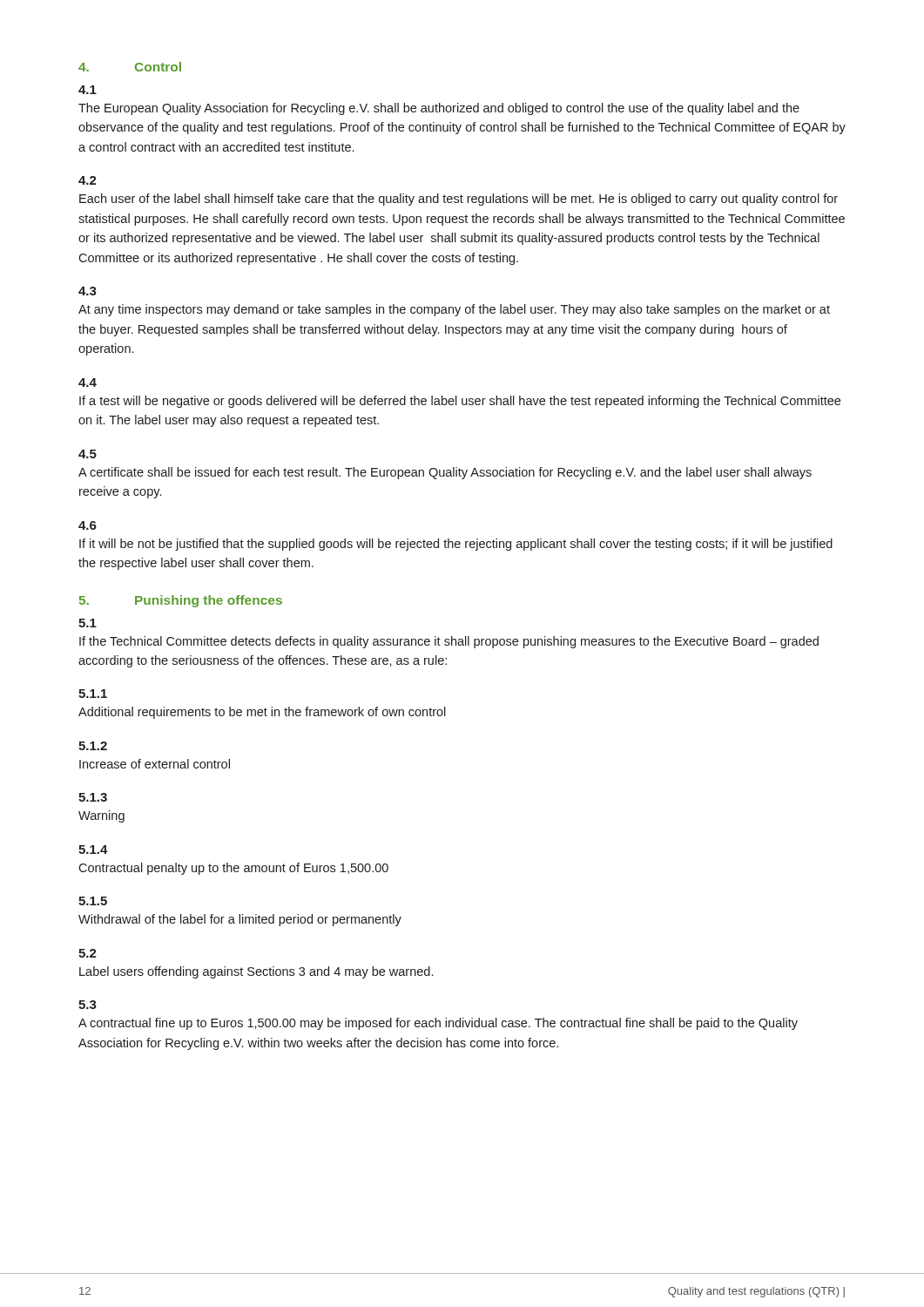This screenshot has height=1307, width=924.
Task: Select the text block containing "At any time inspectors may demand"
Action: [454, 329]
